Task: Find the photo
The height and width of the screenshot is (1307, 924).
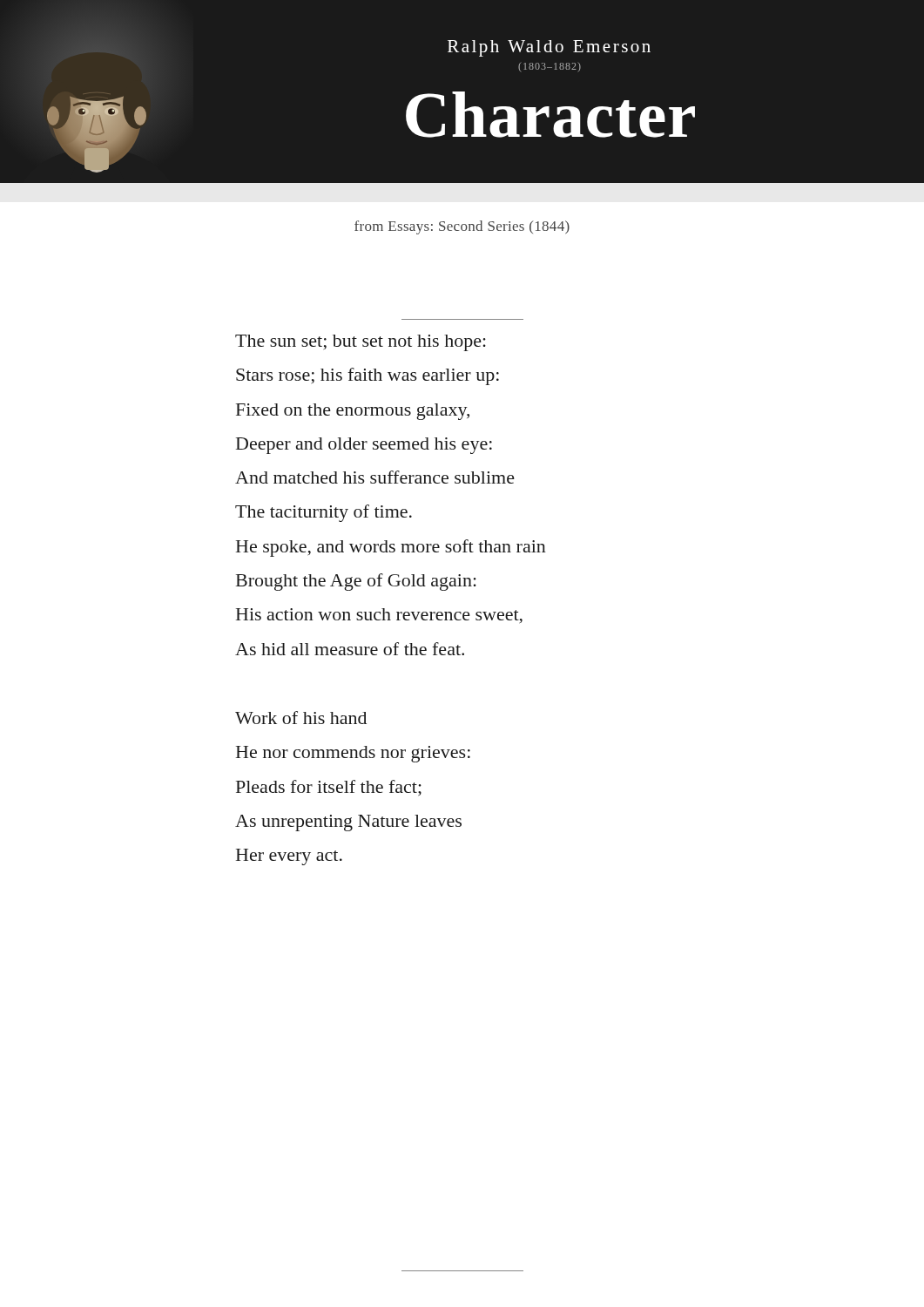Action: click(x=97, y=91)
